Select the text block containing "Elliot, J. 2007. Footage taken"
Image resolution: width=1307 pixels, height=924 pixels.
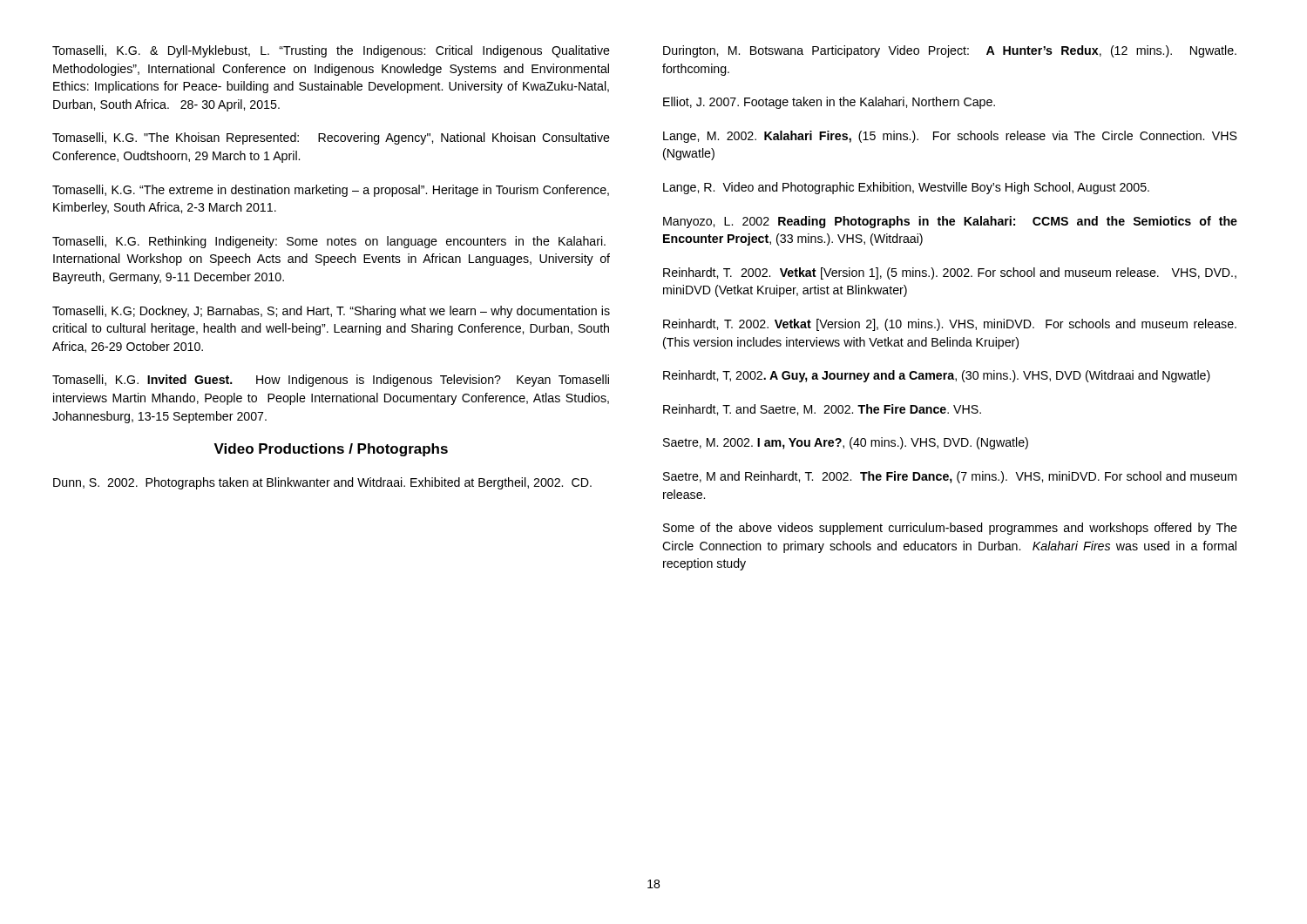tap(829, 102)
